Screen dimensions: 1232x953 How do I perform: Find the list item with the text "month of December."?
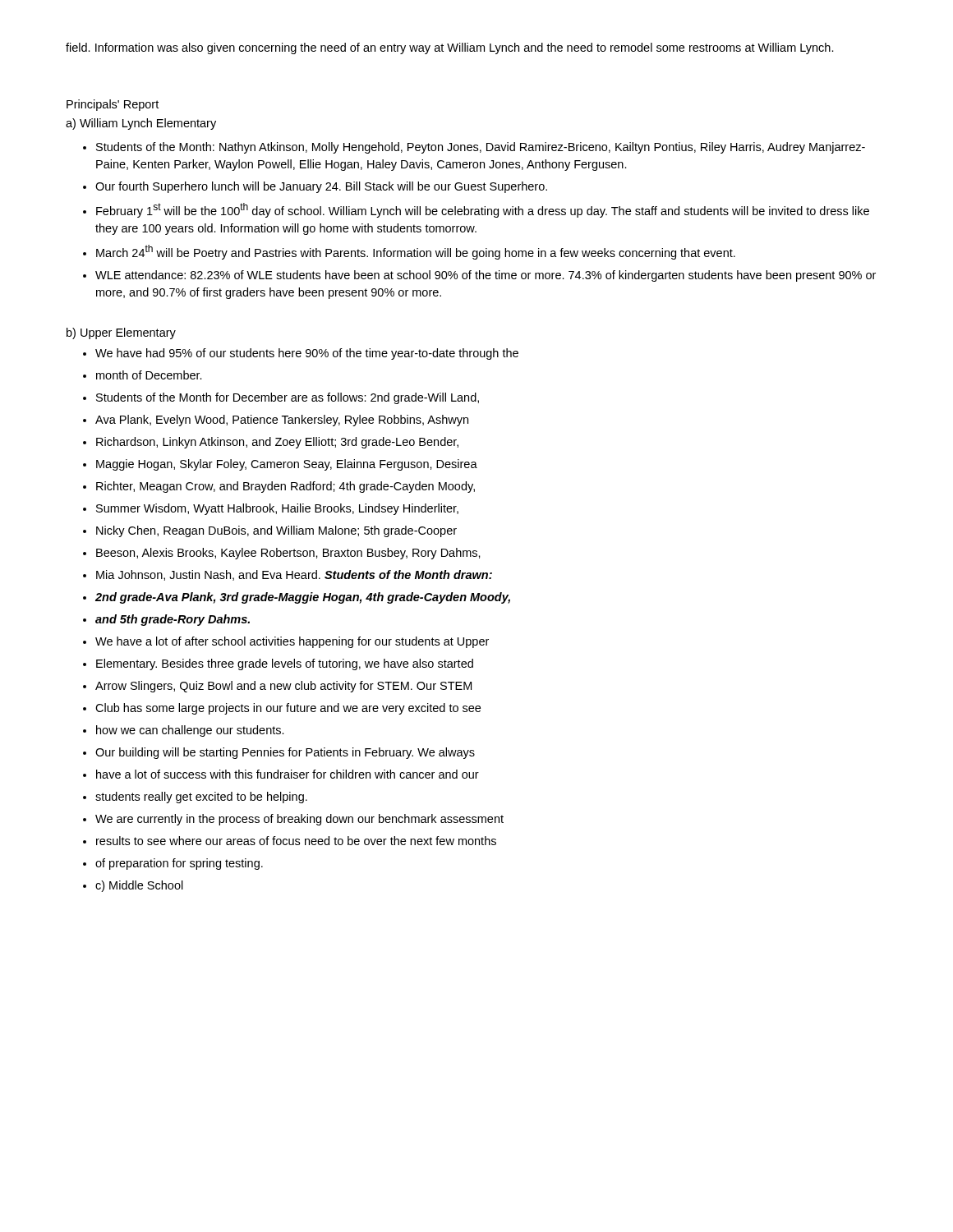pyautogui.click(x=149, y=375)
